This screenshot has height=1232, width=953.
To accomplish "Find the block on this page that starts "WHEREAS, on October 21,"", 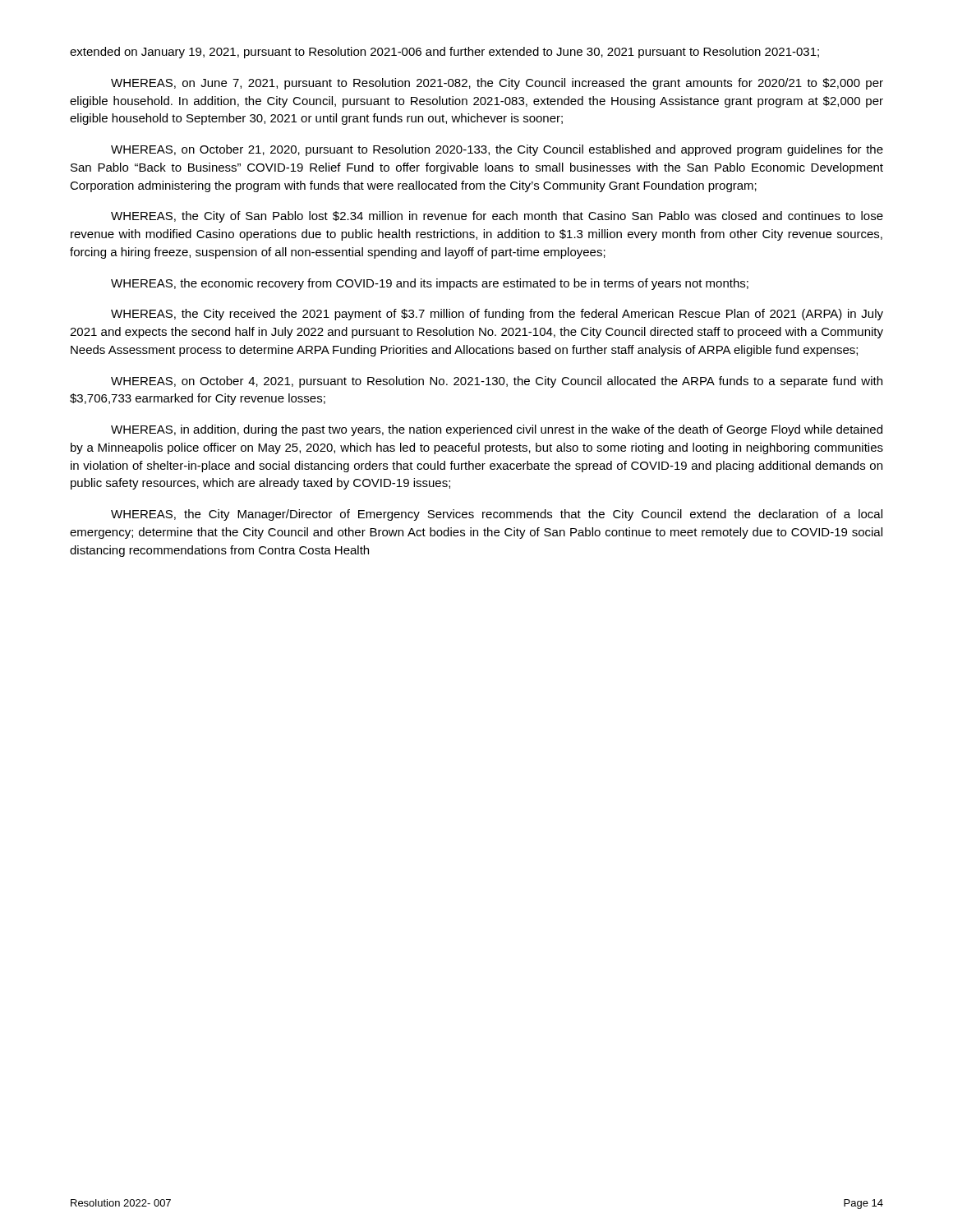I will [x=476, y=167].
